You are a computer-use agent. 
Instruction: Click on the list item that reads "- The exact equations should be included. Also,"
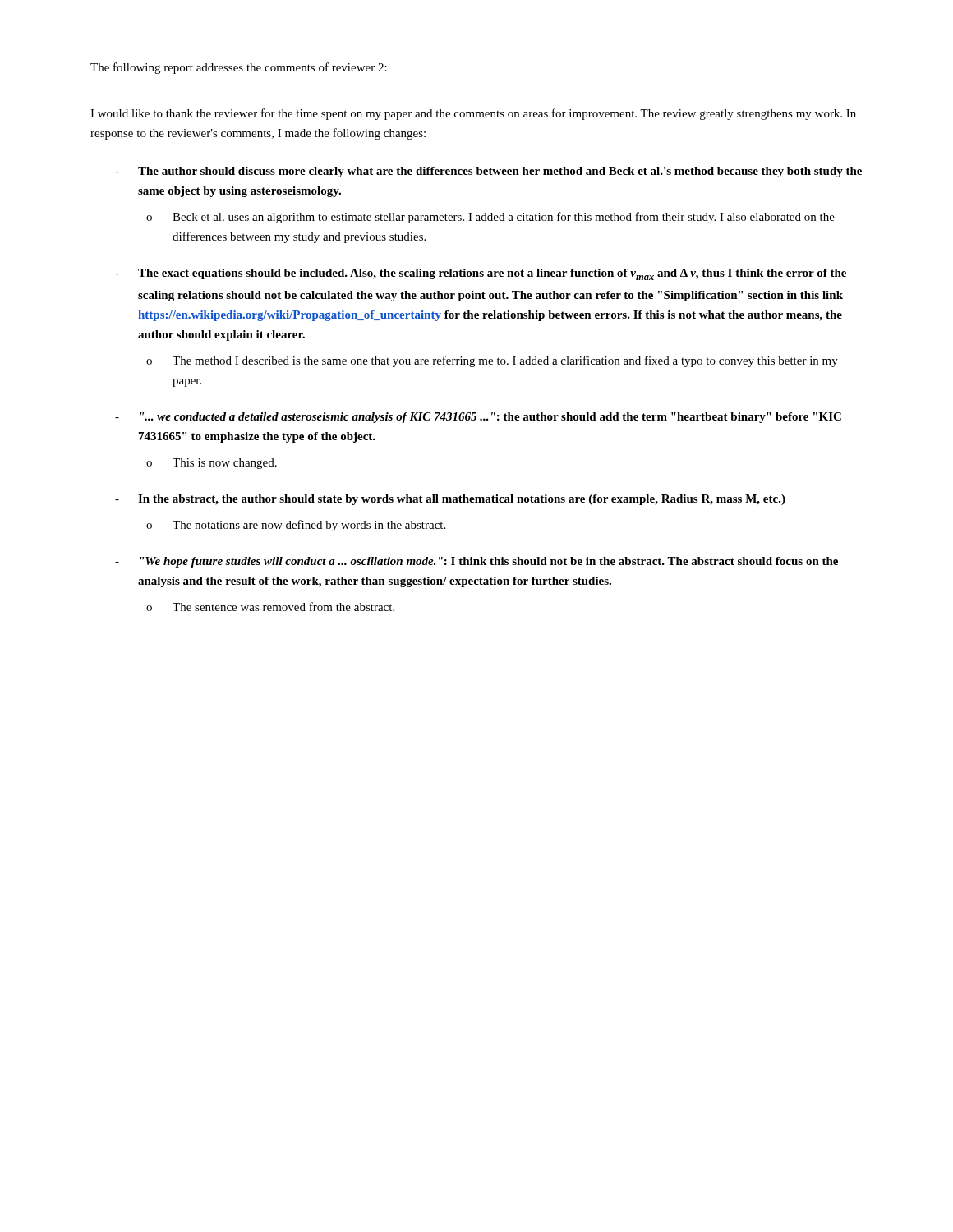[489, 329]
